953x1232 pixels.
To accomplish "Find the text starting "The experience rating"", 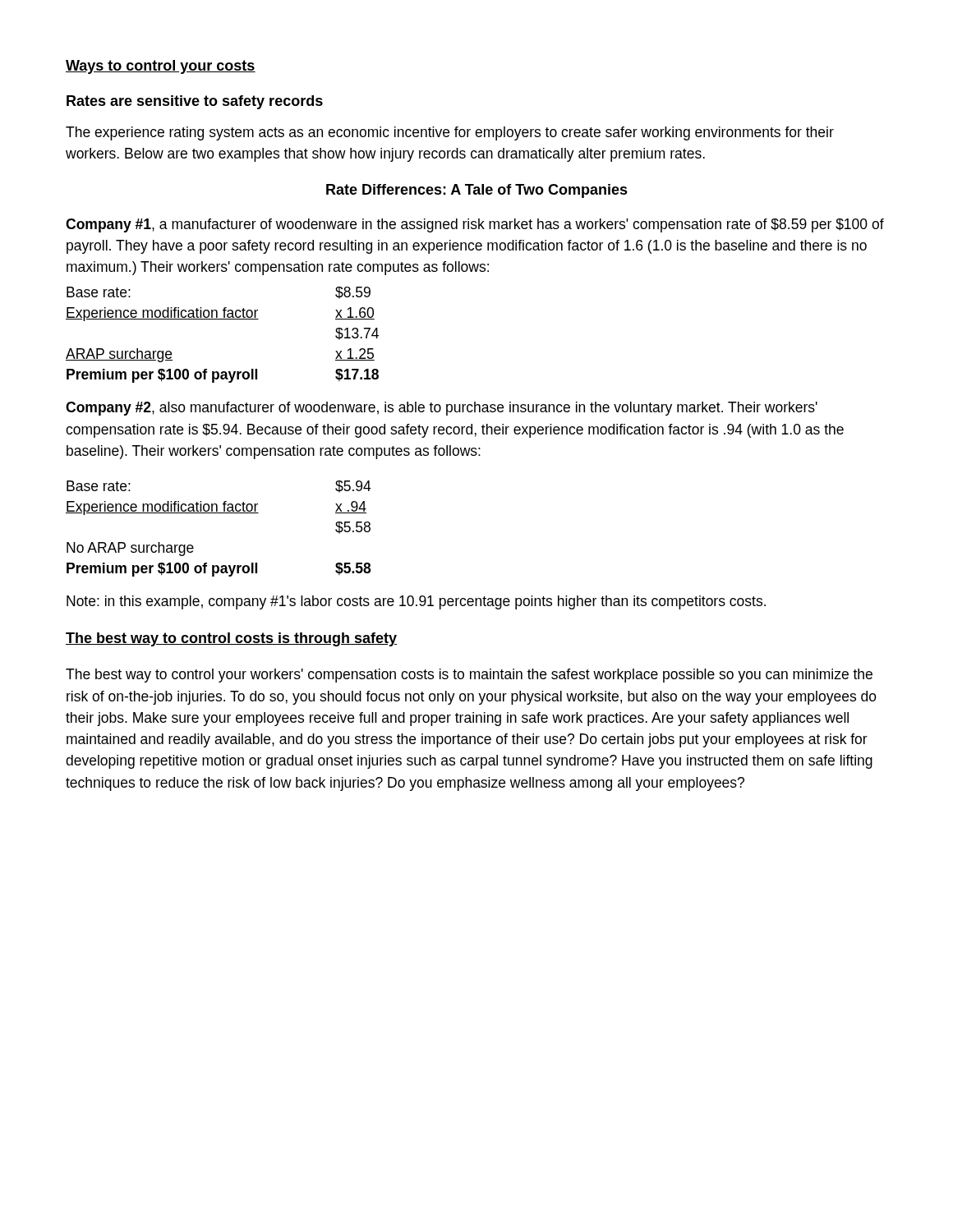I will tap(450, 143).
